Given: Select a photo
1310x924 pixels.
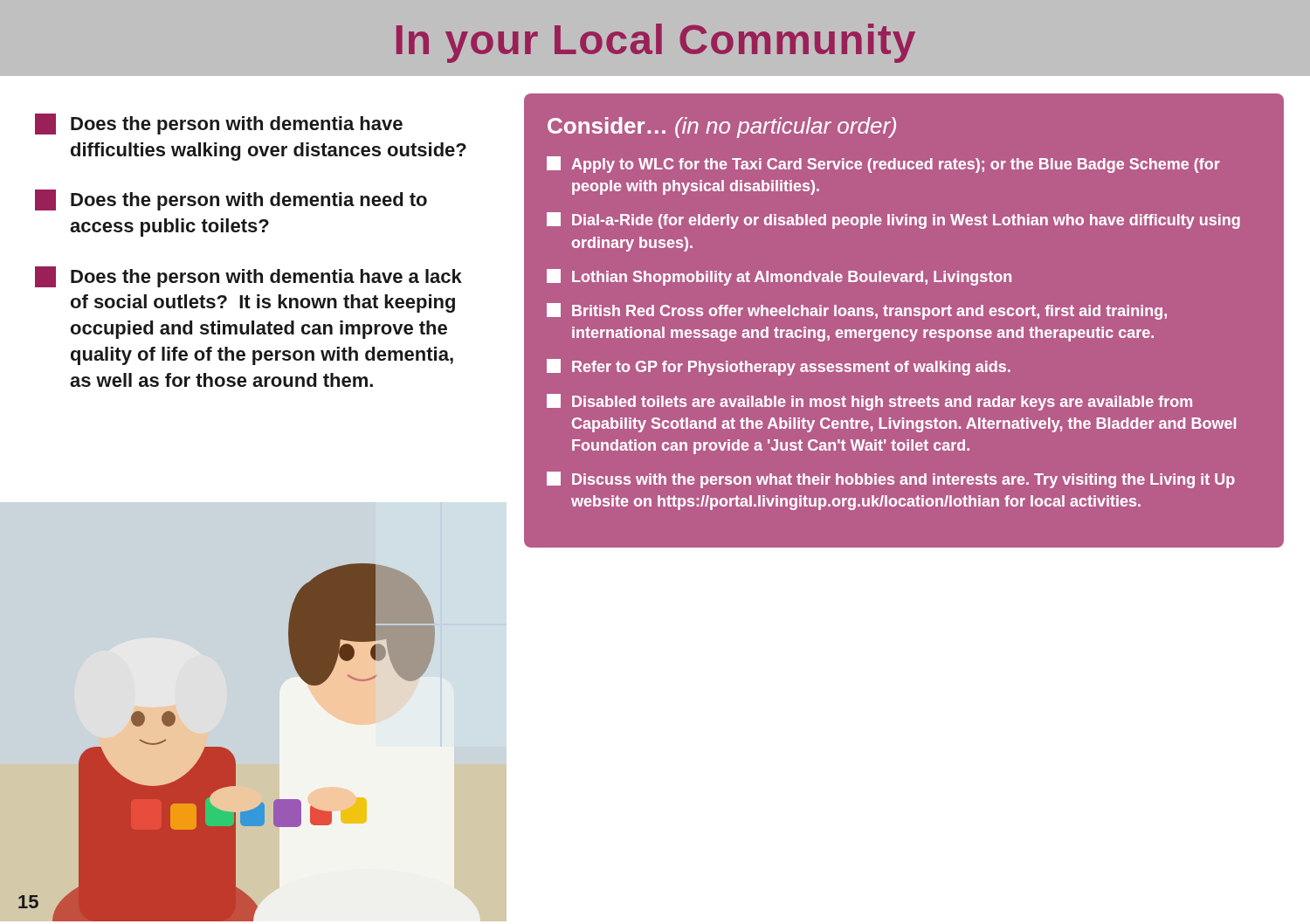Looking at the screenshot, I should point(253,712).
